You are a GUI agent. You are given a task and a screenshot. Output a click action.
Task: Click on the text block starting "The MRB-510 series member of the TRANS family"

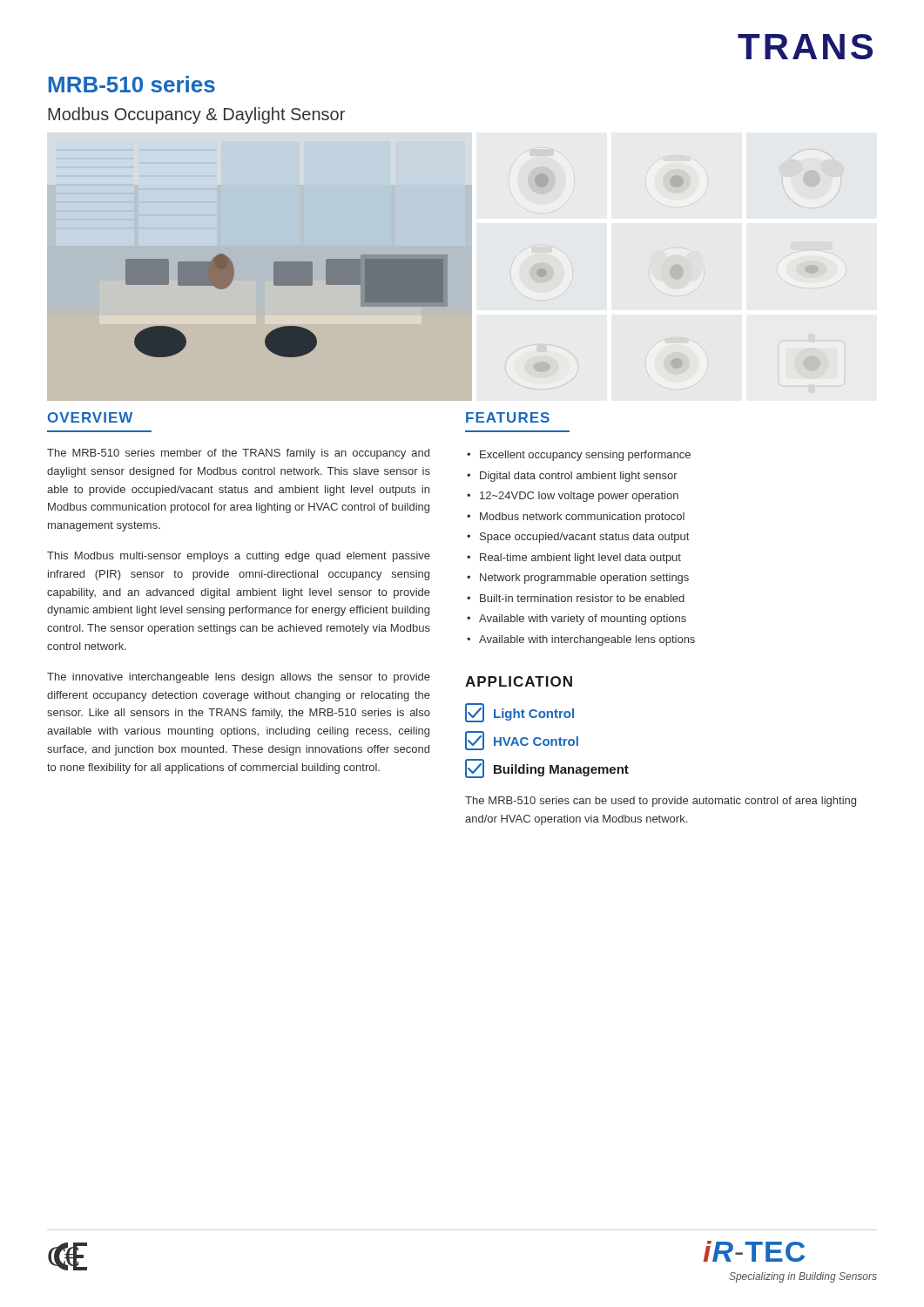click(x=239, y=489)
